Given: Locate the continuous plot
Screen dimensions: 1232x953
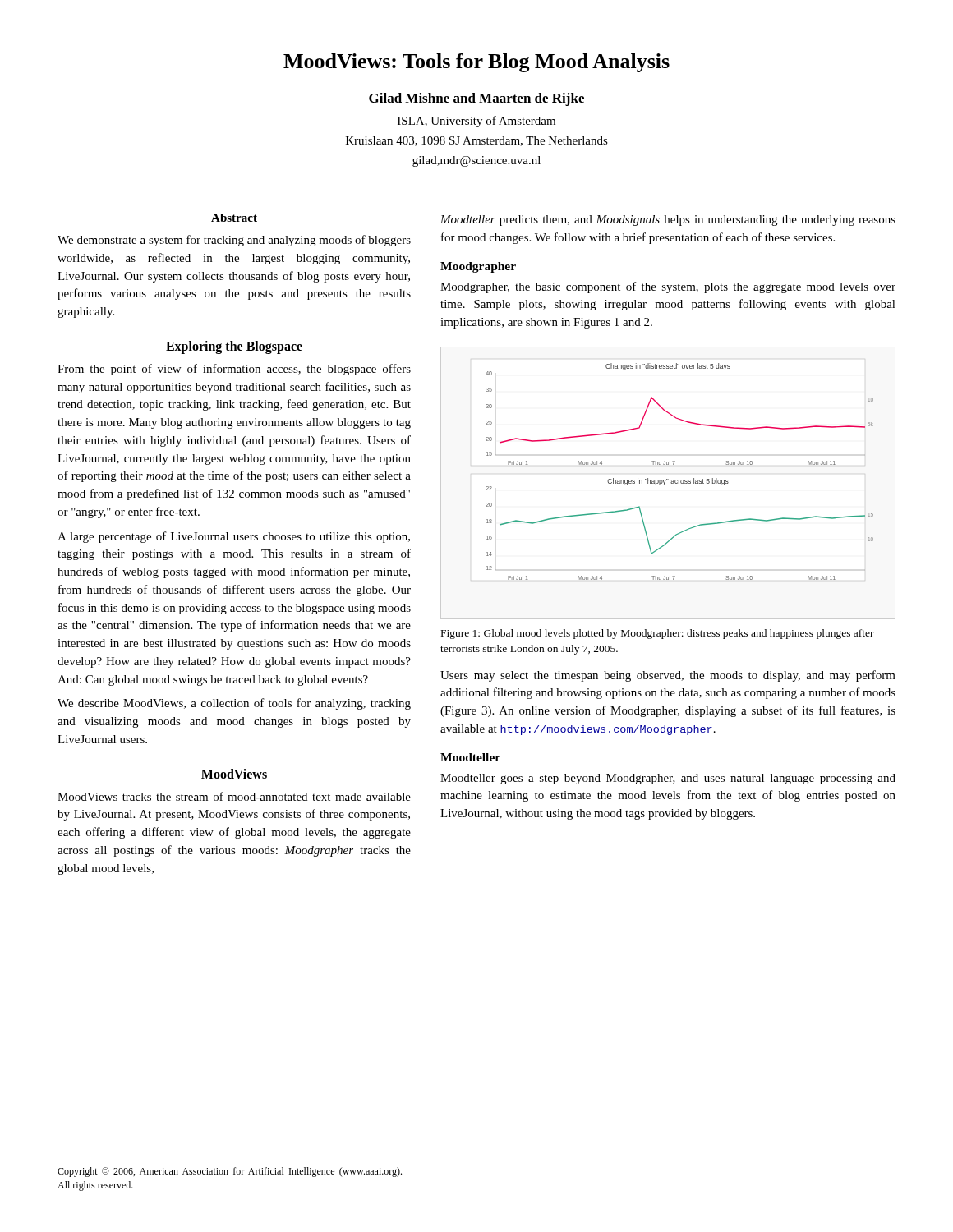Looking at the screenshot, I should [x=668, y=483].
